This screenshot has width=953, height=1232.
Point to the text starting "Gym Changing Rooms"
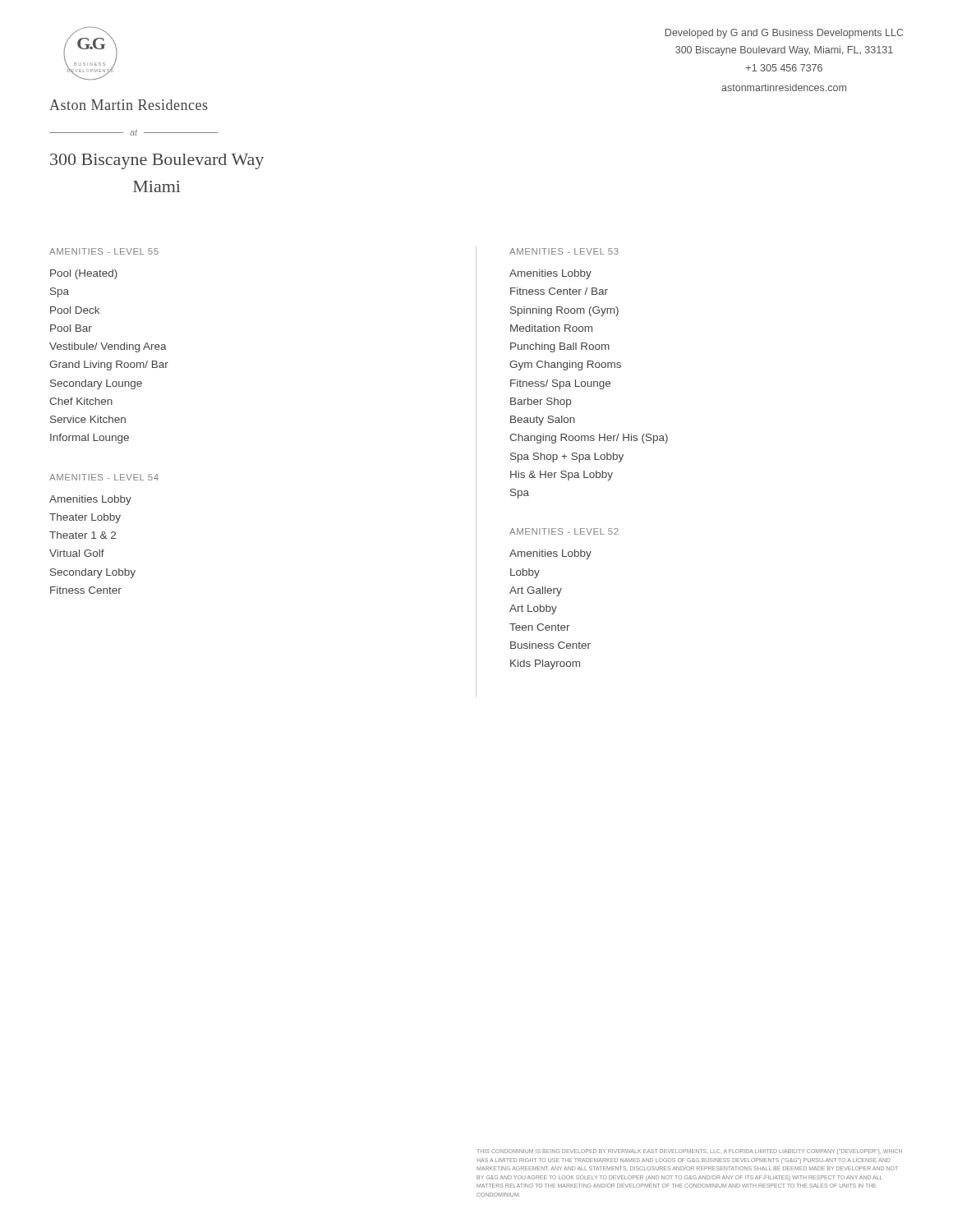click(565, 365)
